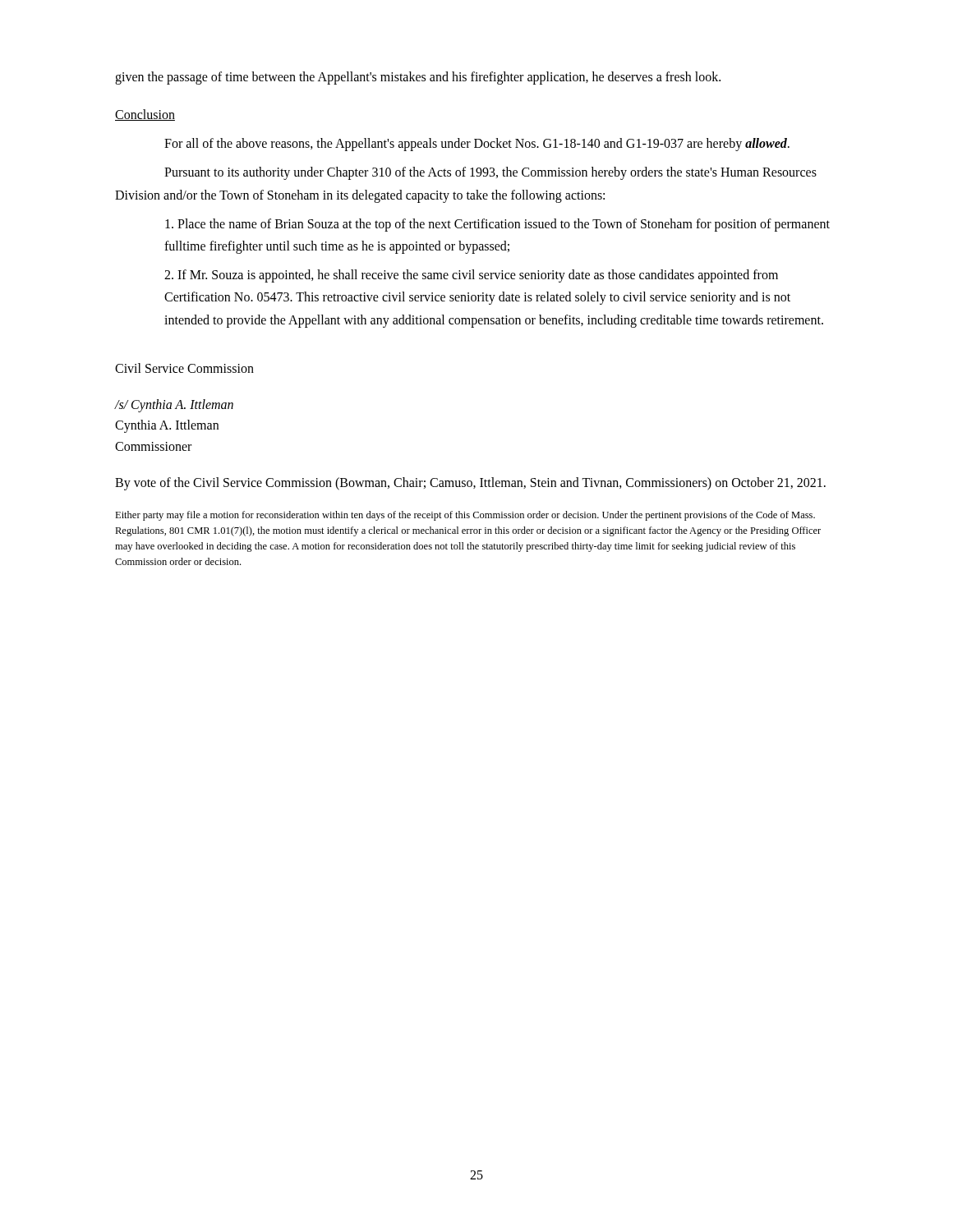
Task: Locate the element starting "Either party may file"
Action: (x=468, y=538)
